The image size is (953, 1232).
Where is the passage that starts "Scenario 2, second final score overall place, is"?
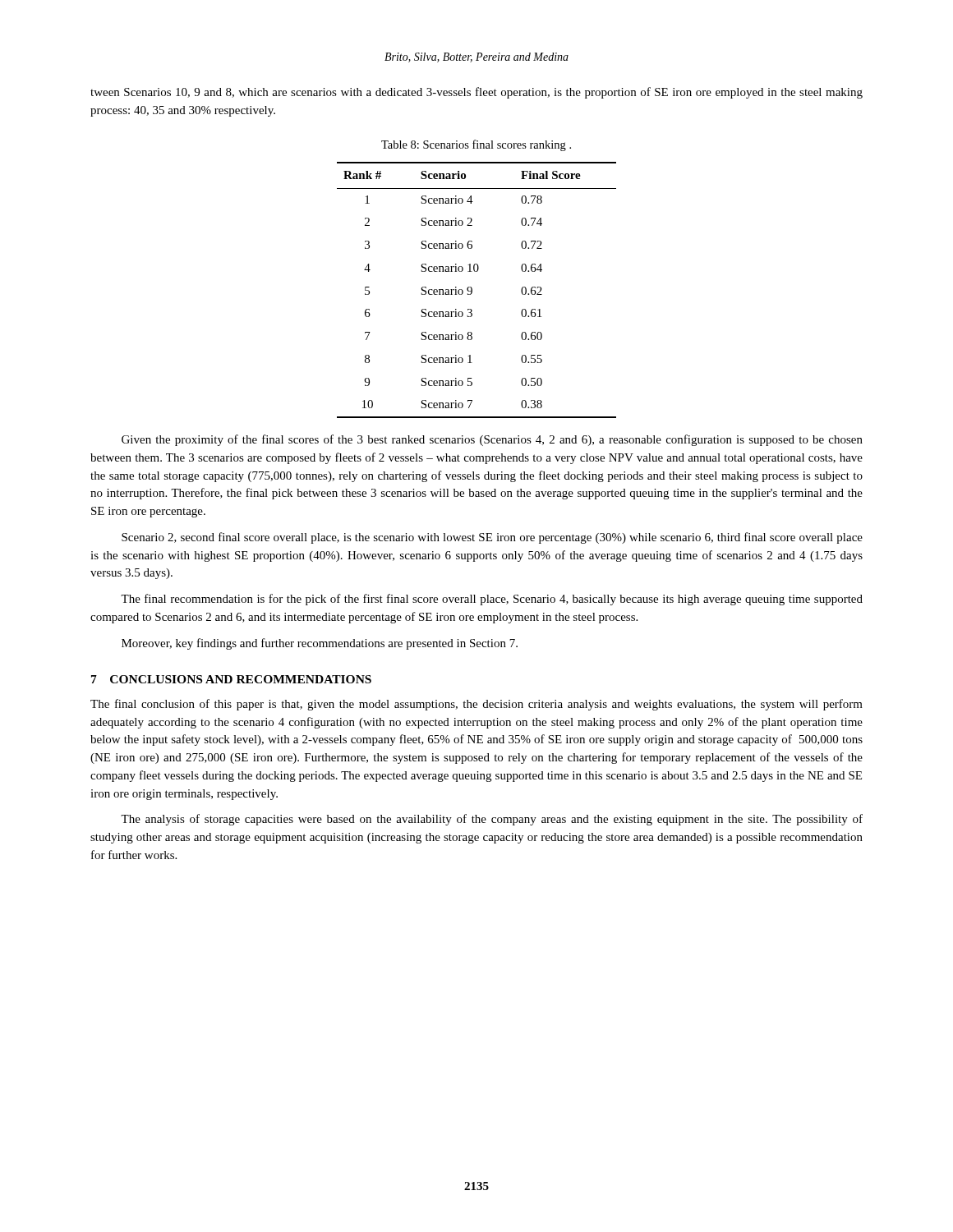pos(476,556)
